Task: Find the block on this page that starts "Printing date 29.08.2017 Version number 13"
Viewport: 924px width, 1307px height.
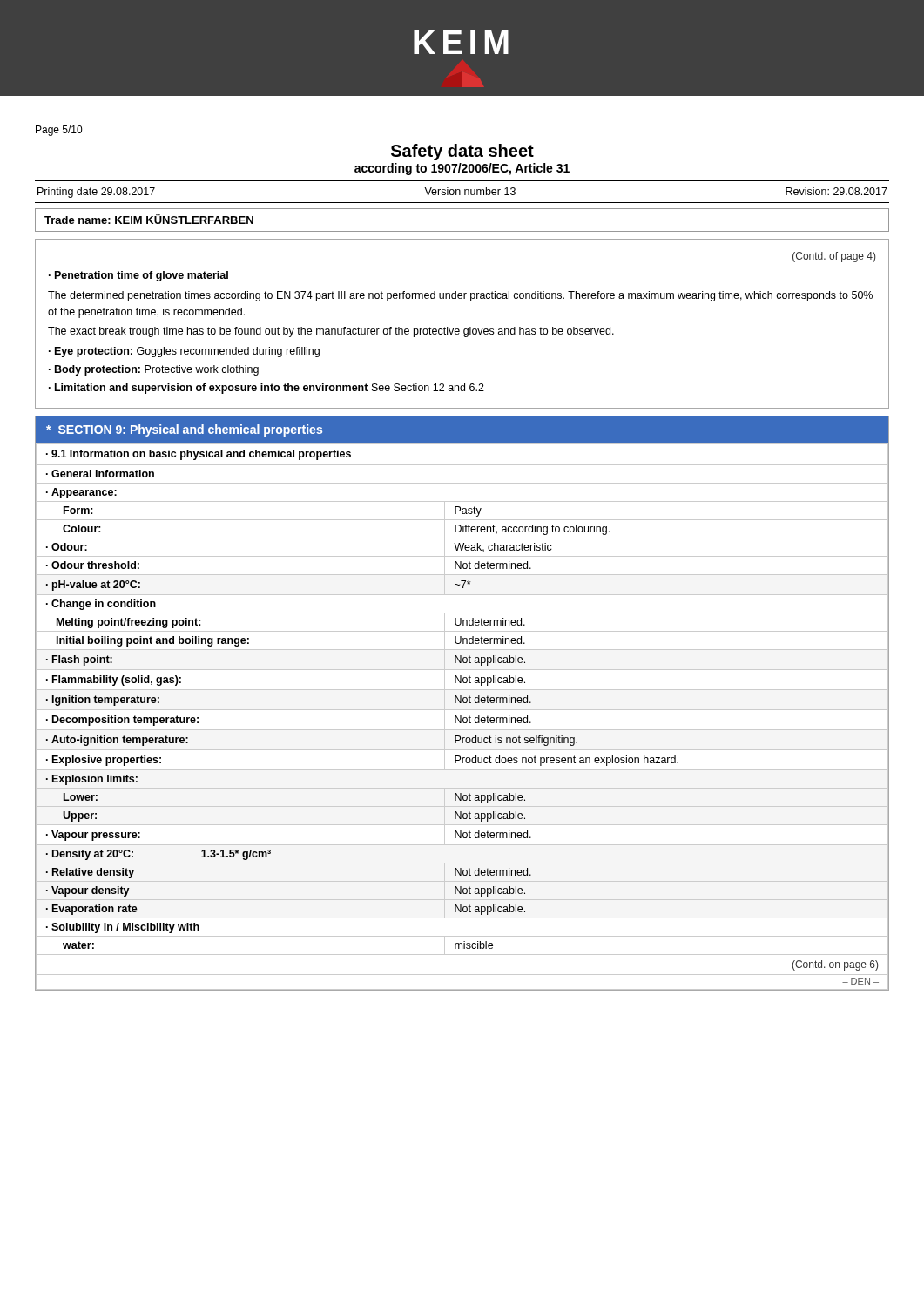Action: pyautogui.click(x=462, y=192)
